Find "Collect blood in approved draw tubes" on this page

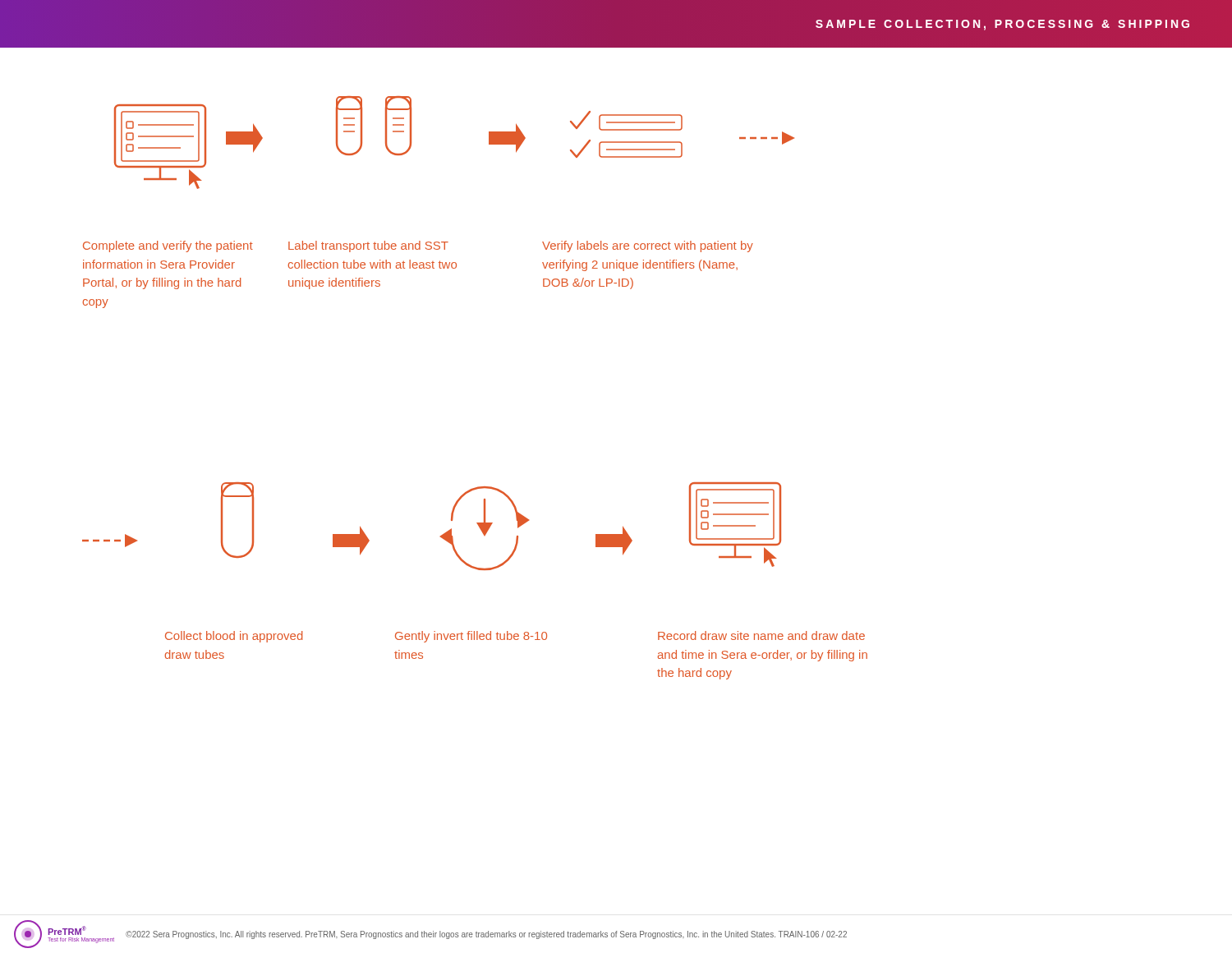234,645
